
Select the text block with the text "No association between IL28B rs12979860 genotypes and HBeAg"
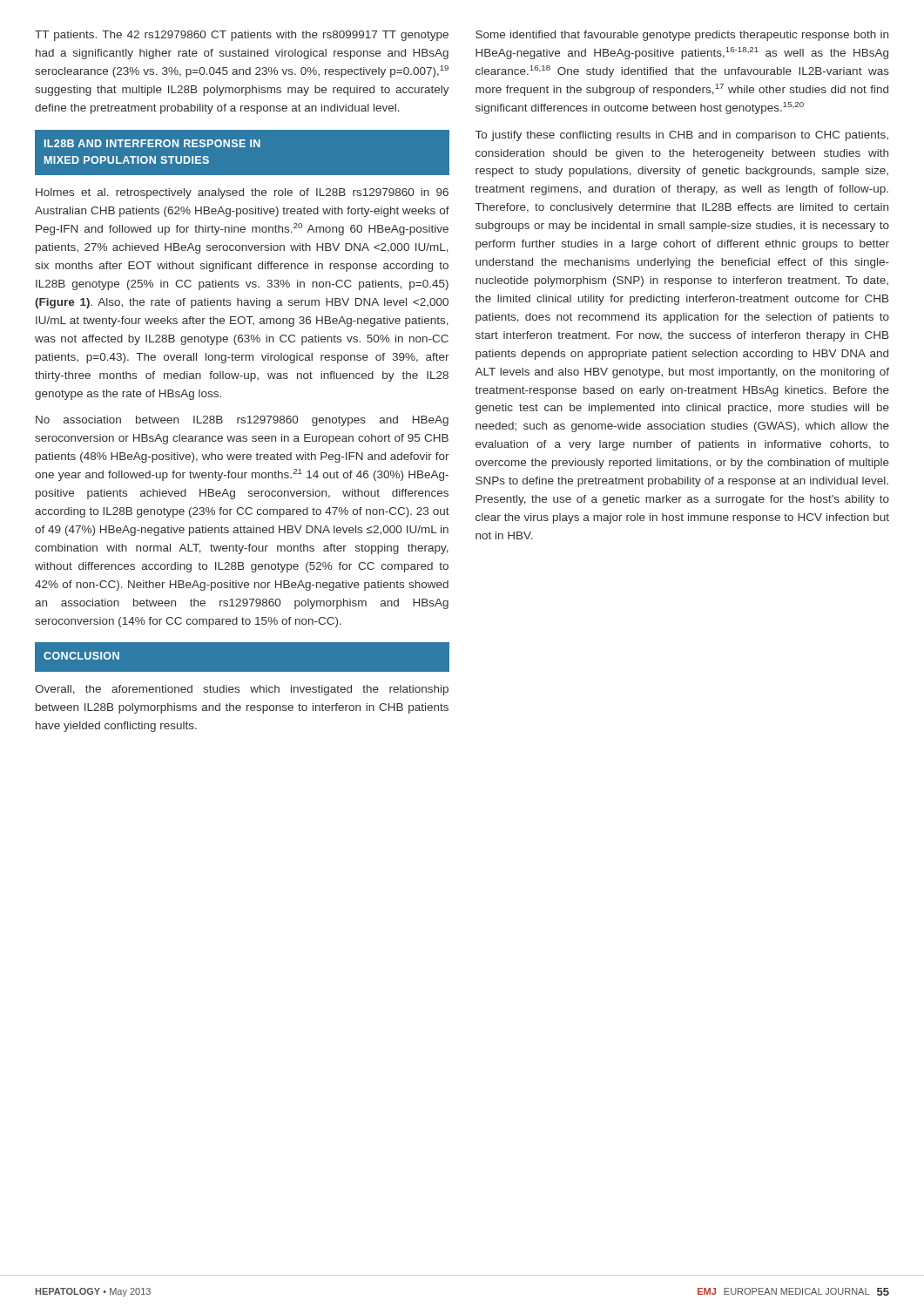click(x=242, y=521)
